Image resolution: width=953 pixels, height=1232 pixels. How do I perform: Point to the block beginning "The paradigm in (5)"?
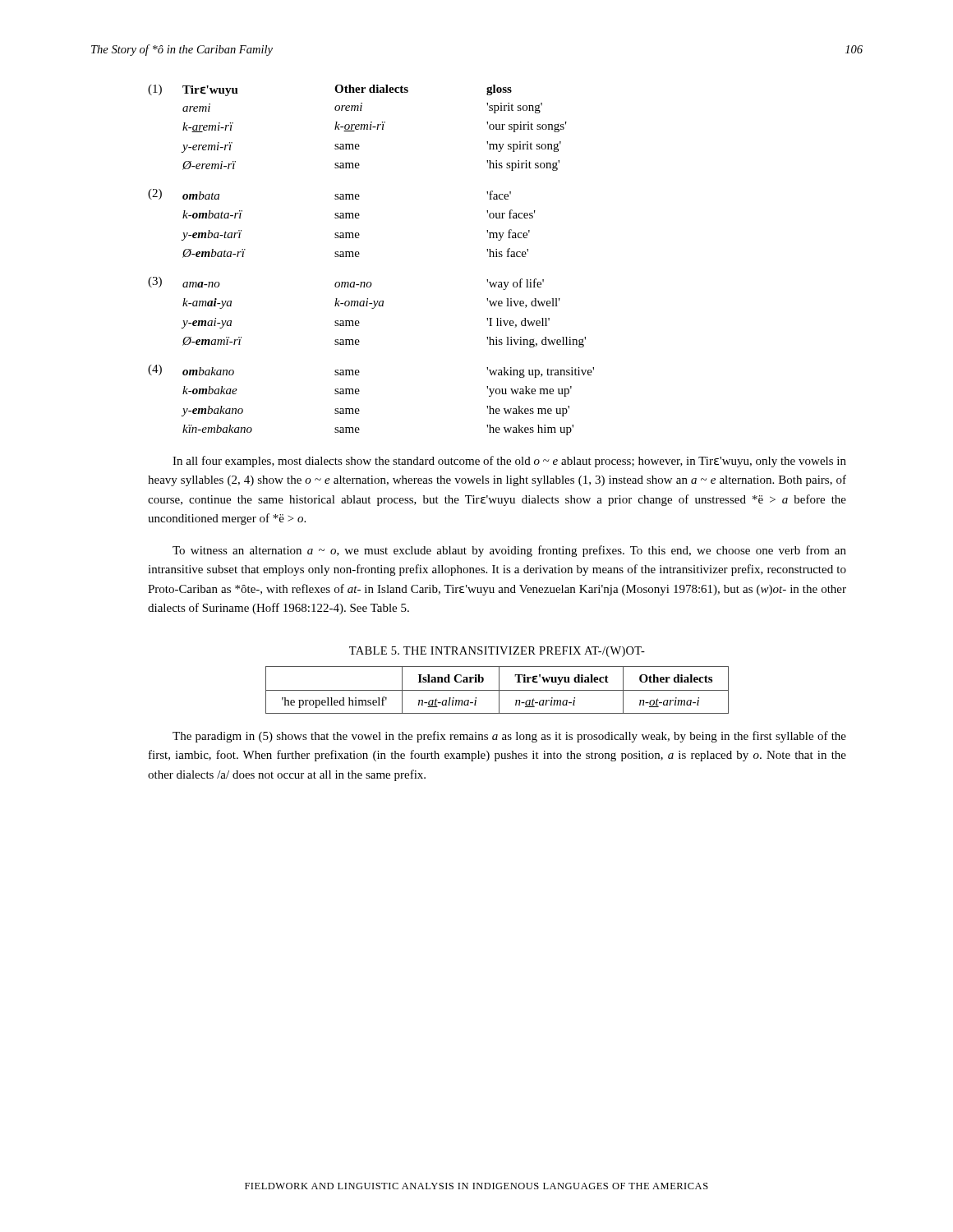click(x=497, y=755)
